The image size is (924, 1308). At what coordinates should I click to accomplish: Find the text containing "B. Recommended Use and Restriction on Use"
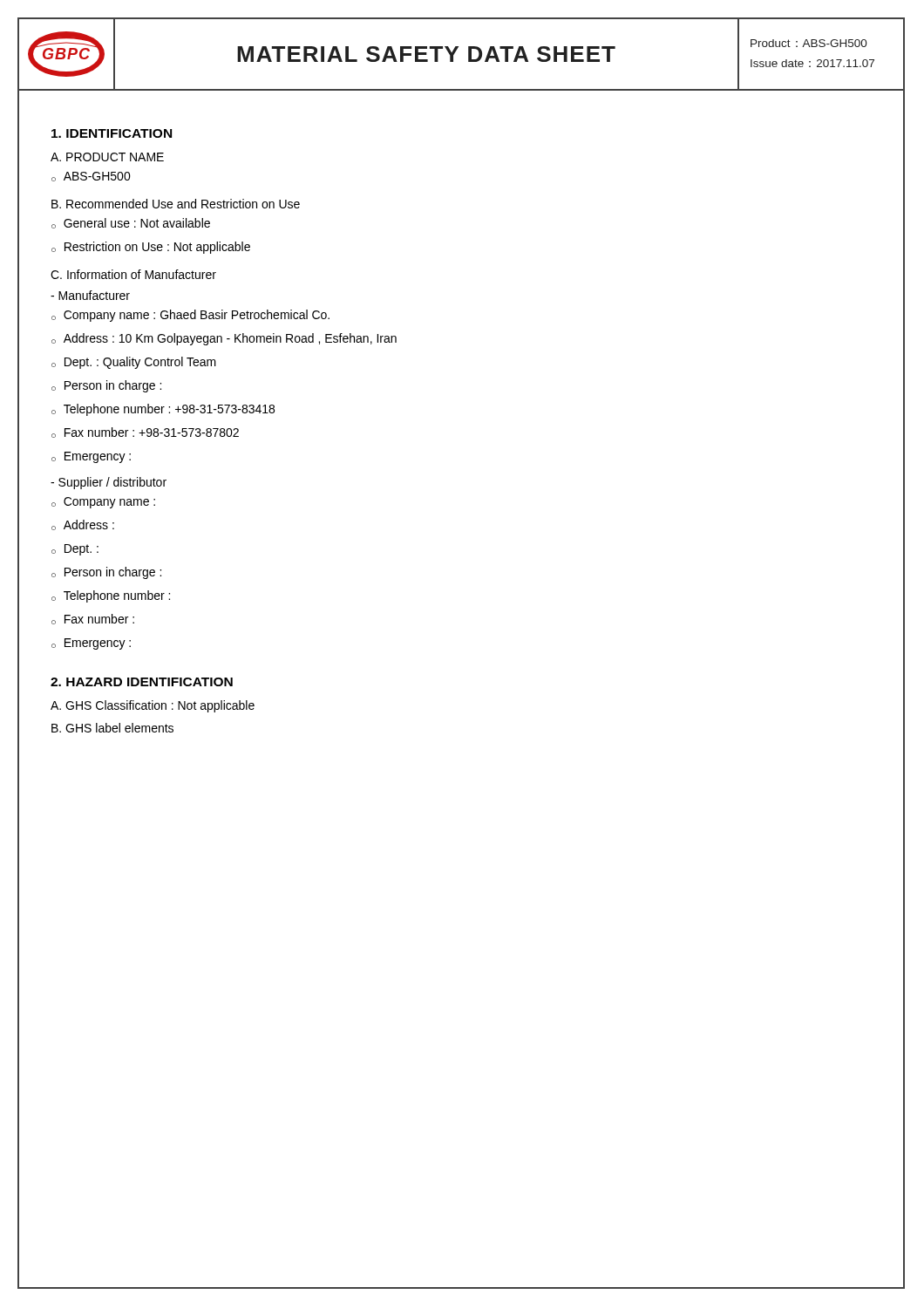coord(175,204)
